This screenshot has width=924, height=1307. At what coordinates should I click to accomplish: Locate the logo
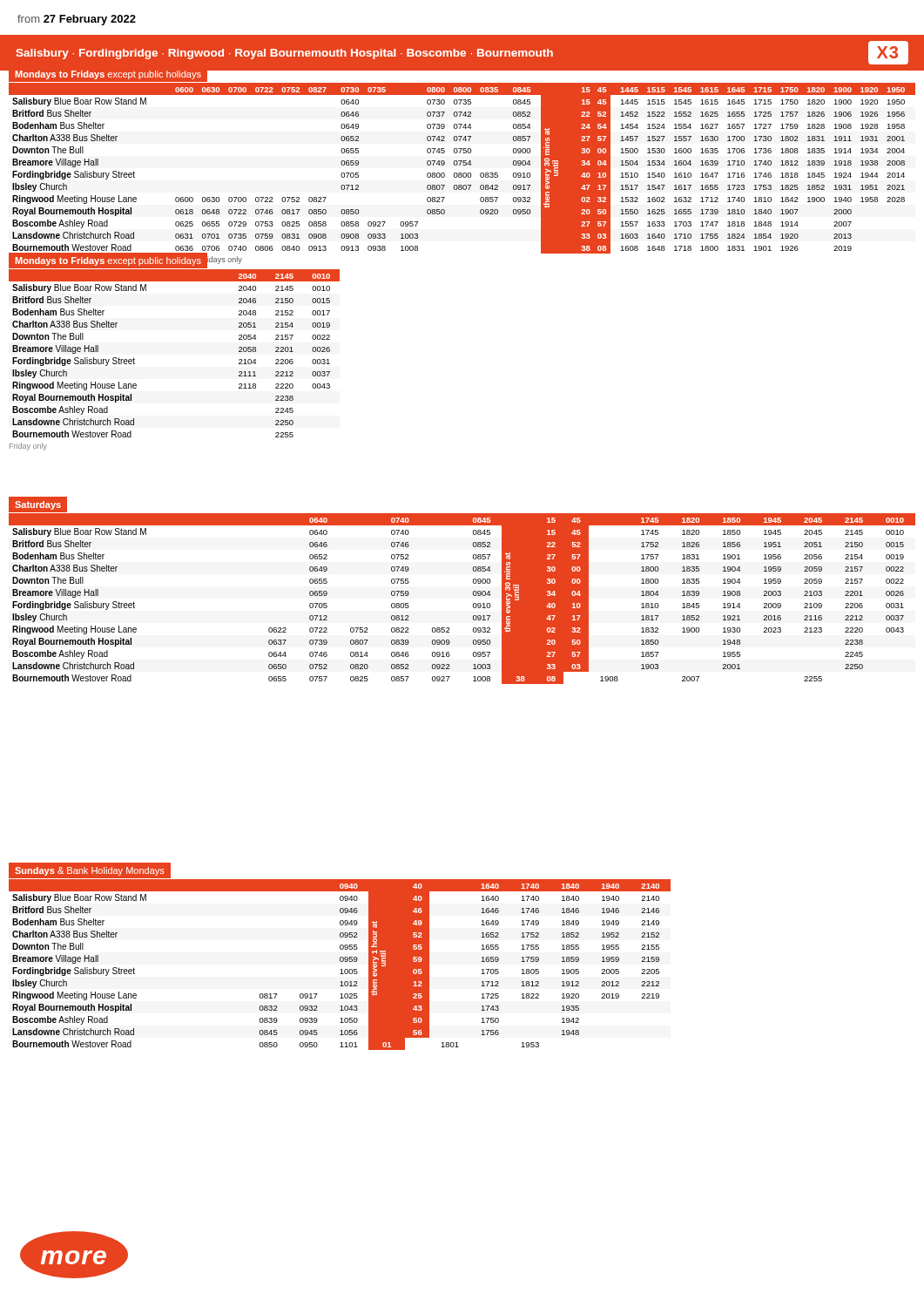tap(74, 1256)
